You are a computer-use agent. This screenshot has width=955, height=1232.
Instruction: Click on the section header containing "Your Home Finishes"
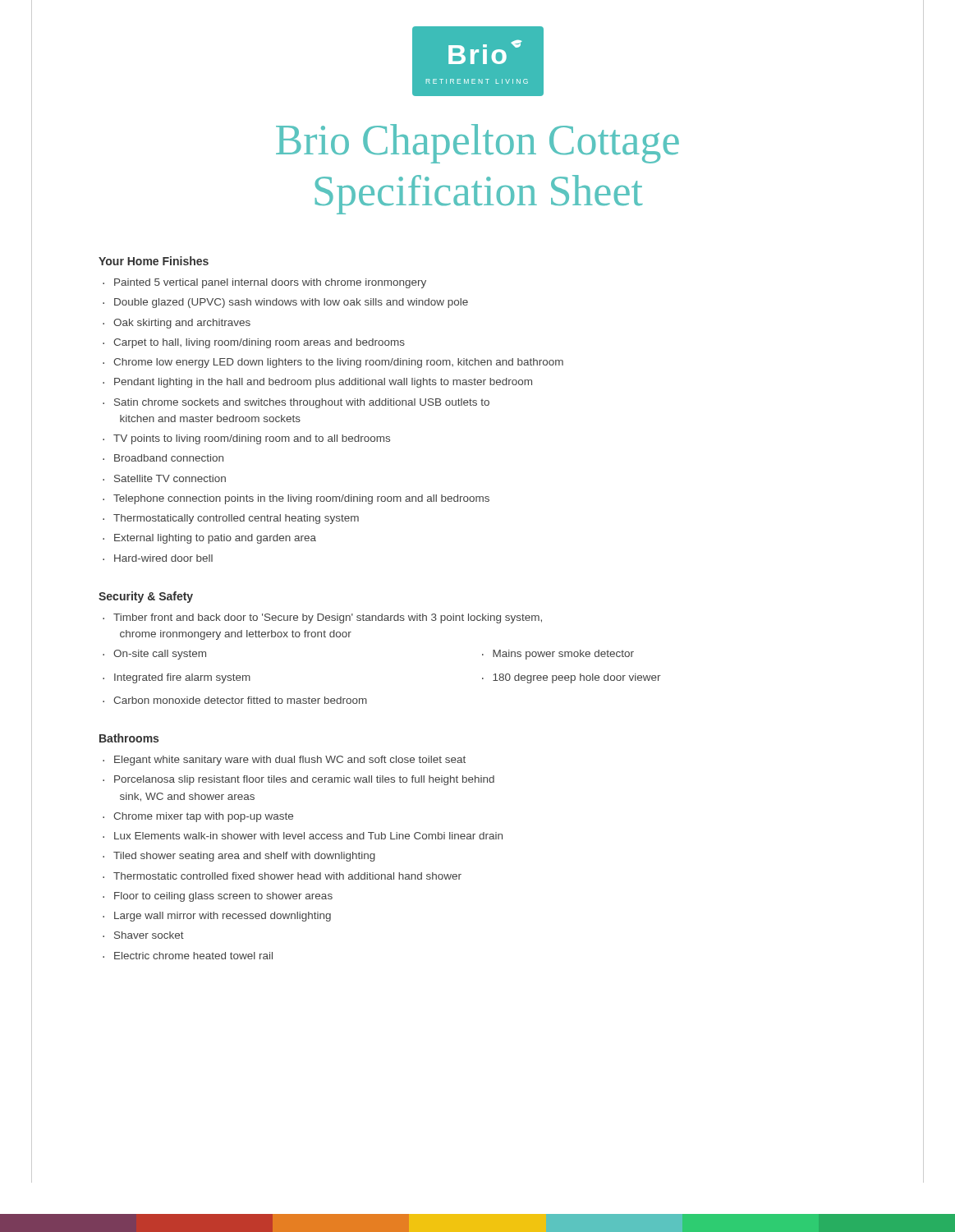click(154, 261)
